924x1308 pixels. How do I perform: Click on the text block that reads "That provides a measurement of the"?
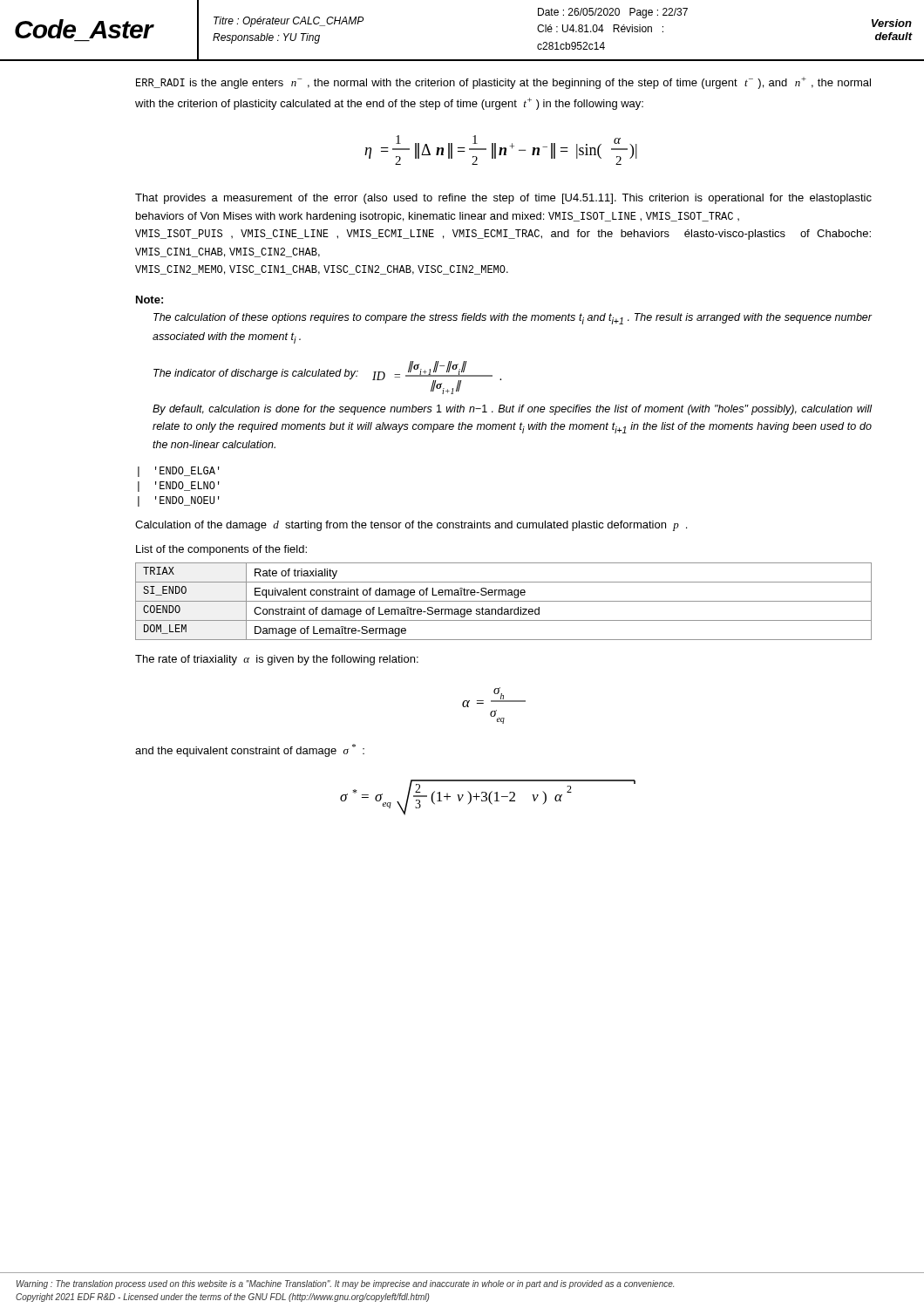[x=503, y=234]
